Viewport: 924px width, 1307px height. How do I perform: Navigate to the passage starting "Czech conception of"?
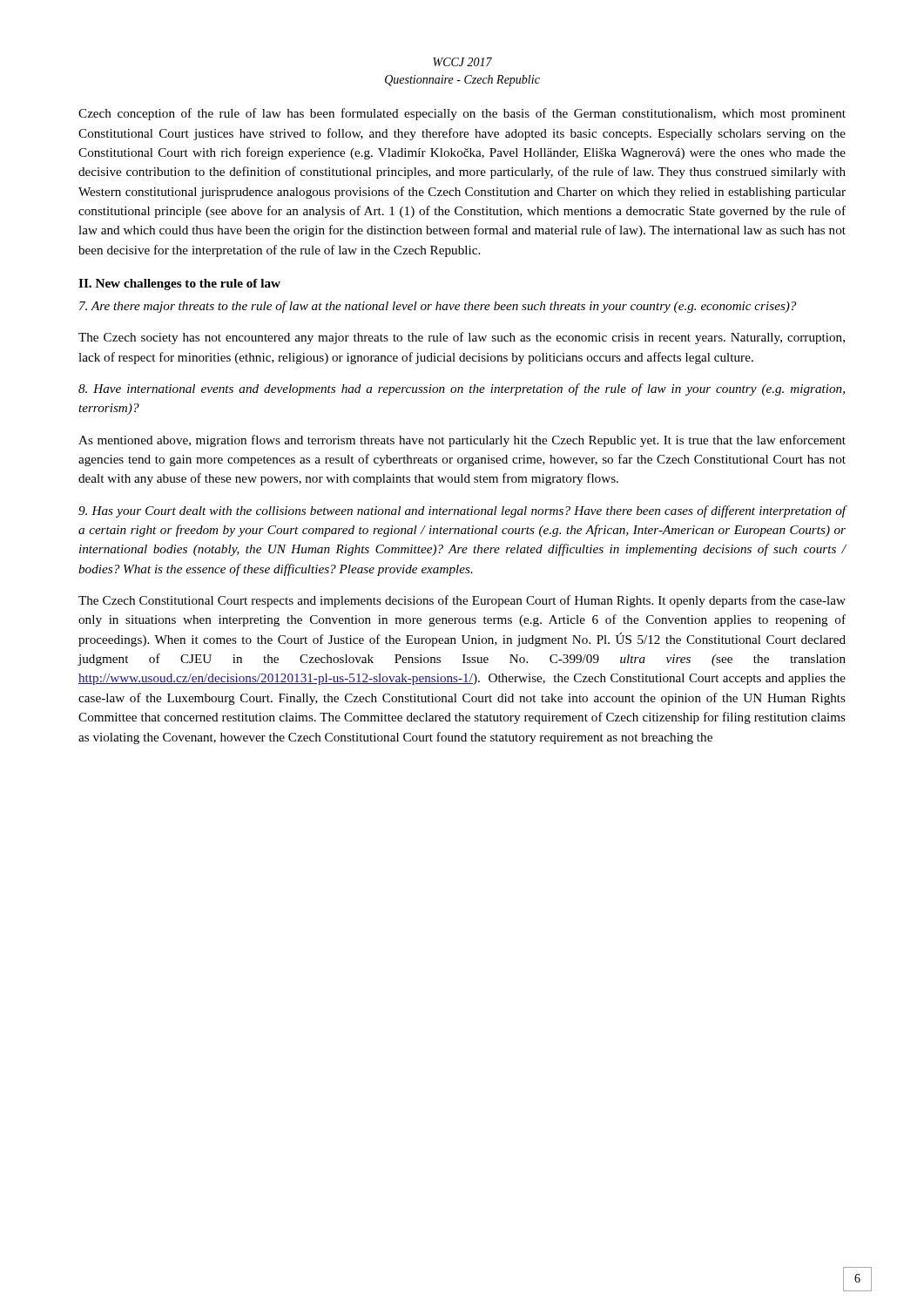coord(462,181)
